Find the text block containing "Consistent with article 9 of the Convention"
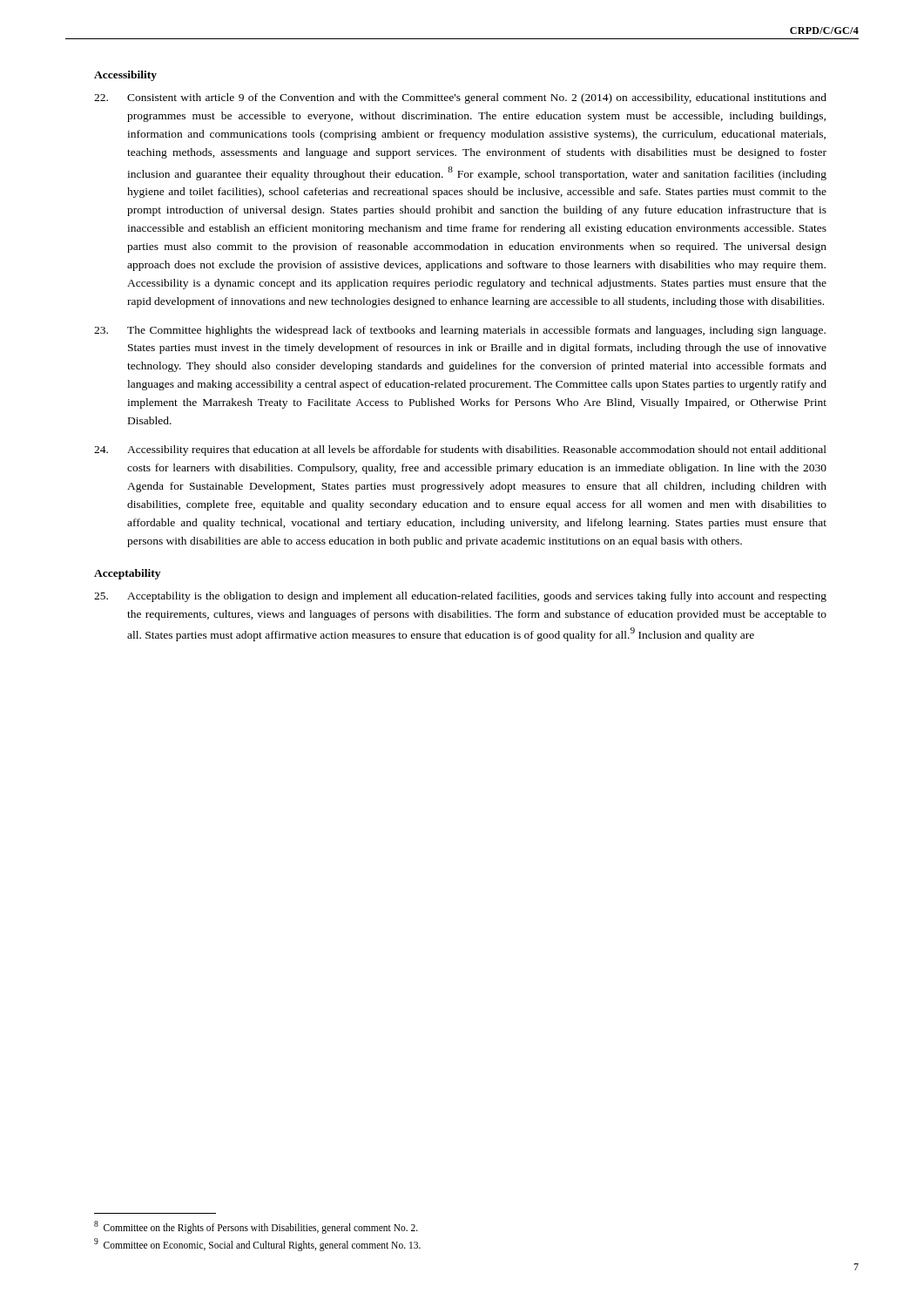This screenshot has width=924, height=1307. pyautogui.click(x=460, y=200)
